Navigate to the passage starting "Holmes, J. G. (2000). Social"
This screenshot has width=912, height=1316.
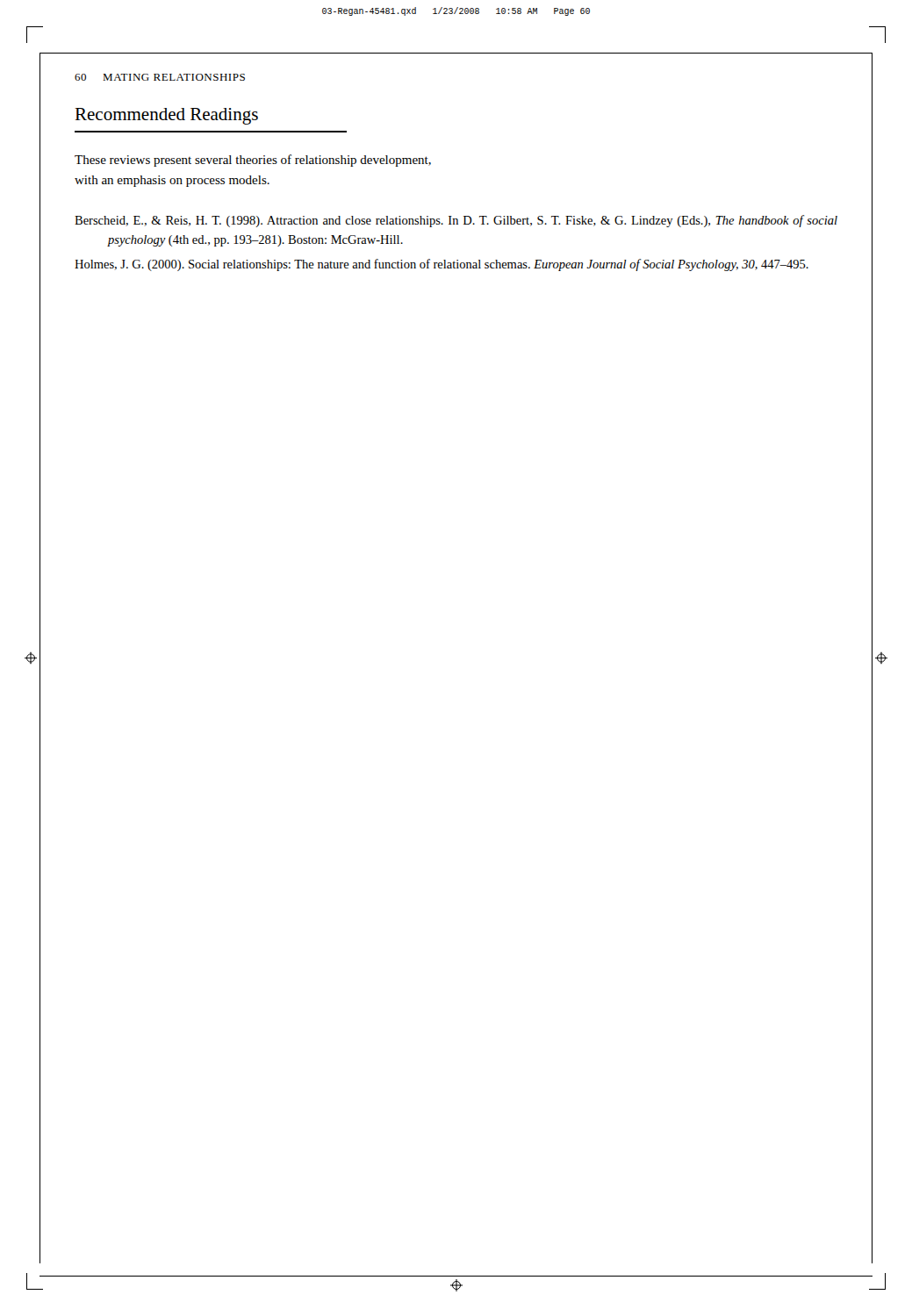[x=442, y=264]
